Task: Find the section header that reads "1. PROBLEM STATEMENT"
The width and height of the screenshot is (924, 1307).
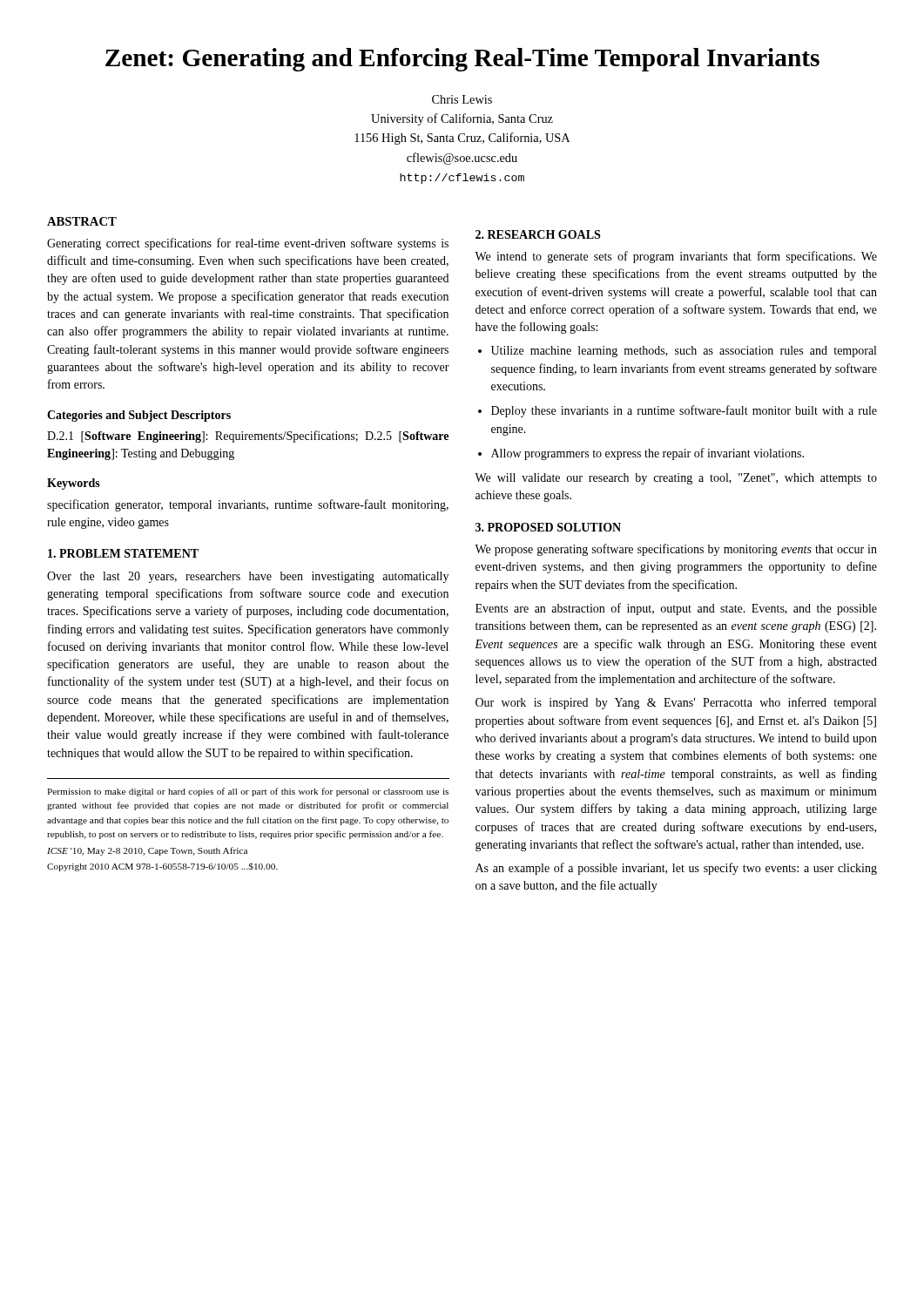Action: [x=123, y=553]
